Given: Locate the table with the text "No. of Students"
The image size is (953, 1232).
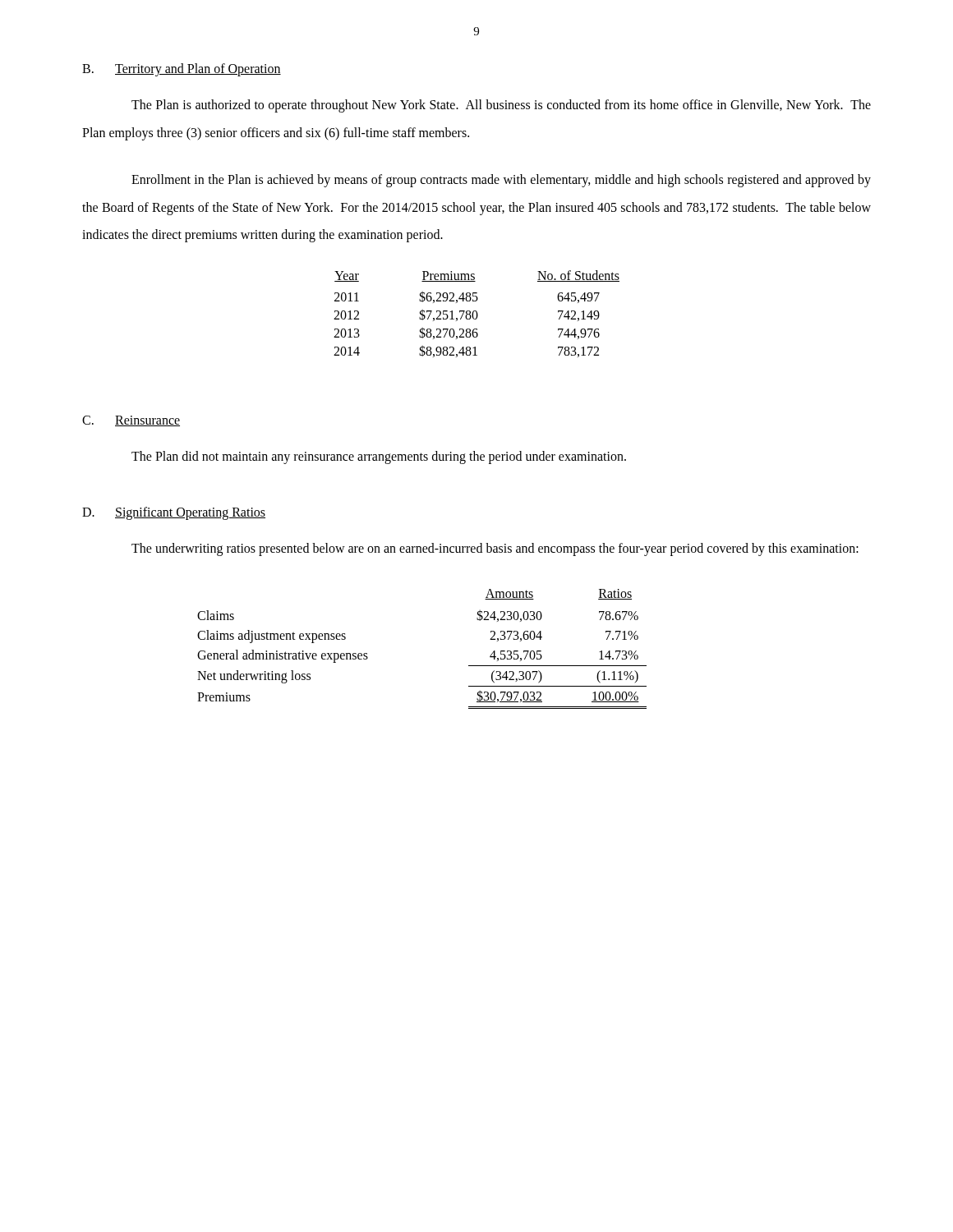Looking at the screenshot, I should coord(476,314).
